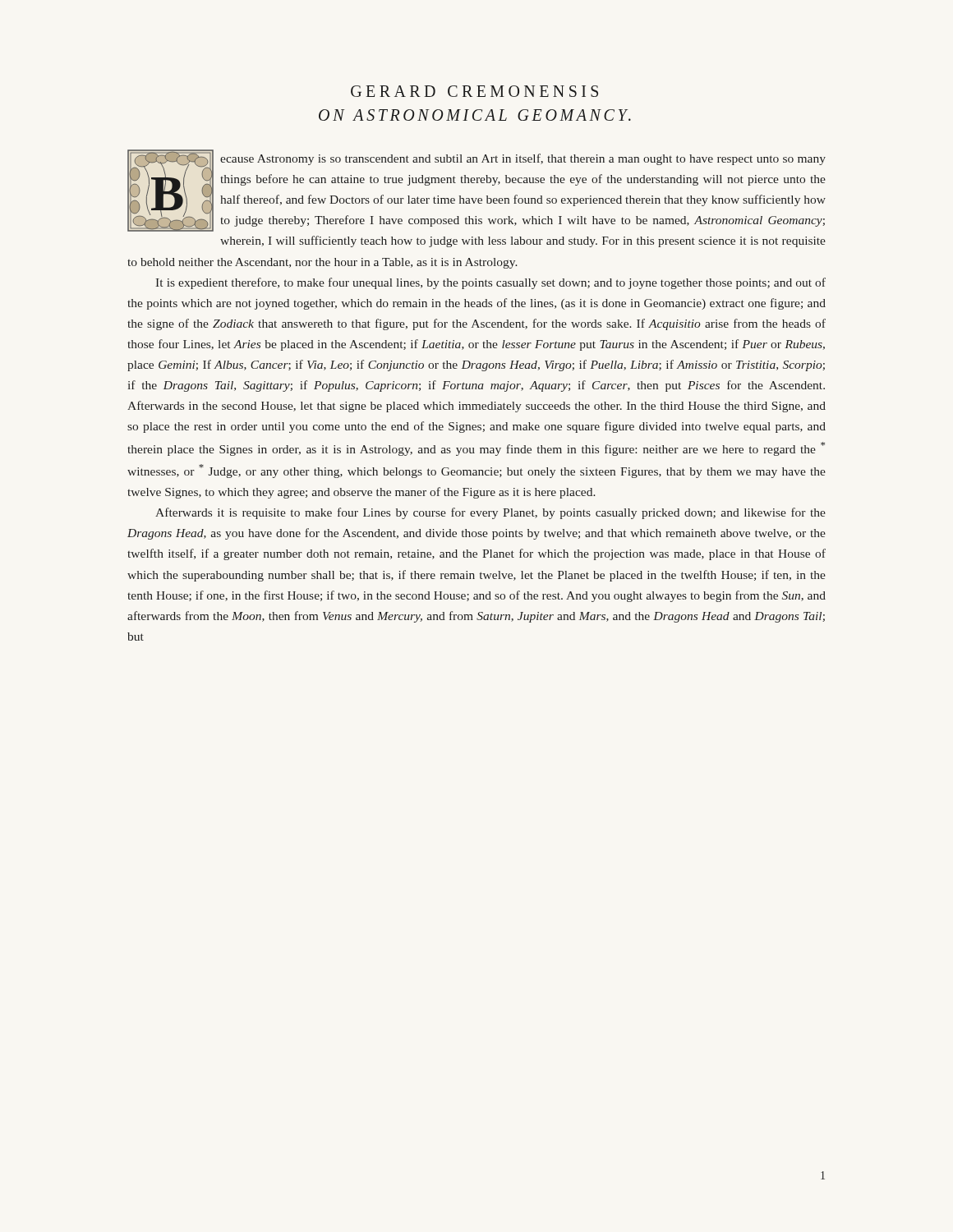Screen dimensions: 1232x953
Task: Click on the text block containing "B ecause Astronomy is so transcendent and"
Action: (x=476, y=397)
